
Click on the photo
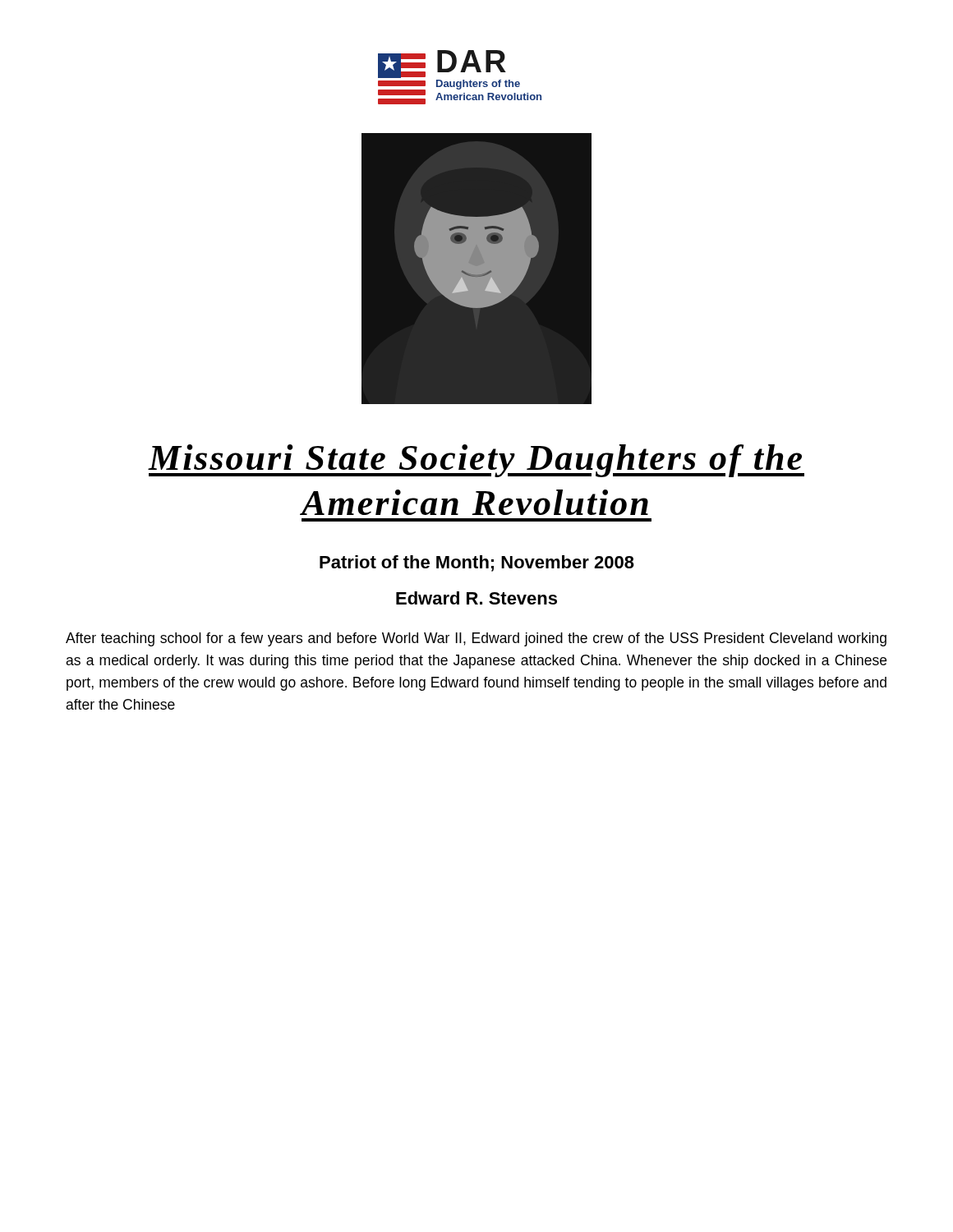coord(476,269)
